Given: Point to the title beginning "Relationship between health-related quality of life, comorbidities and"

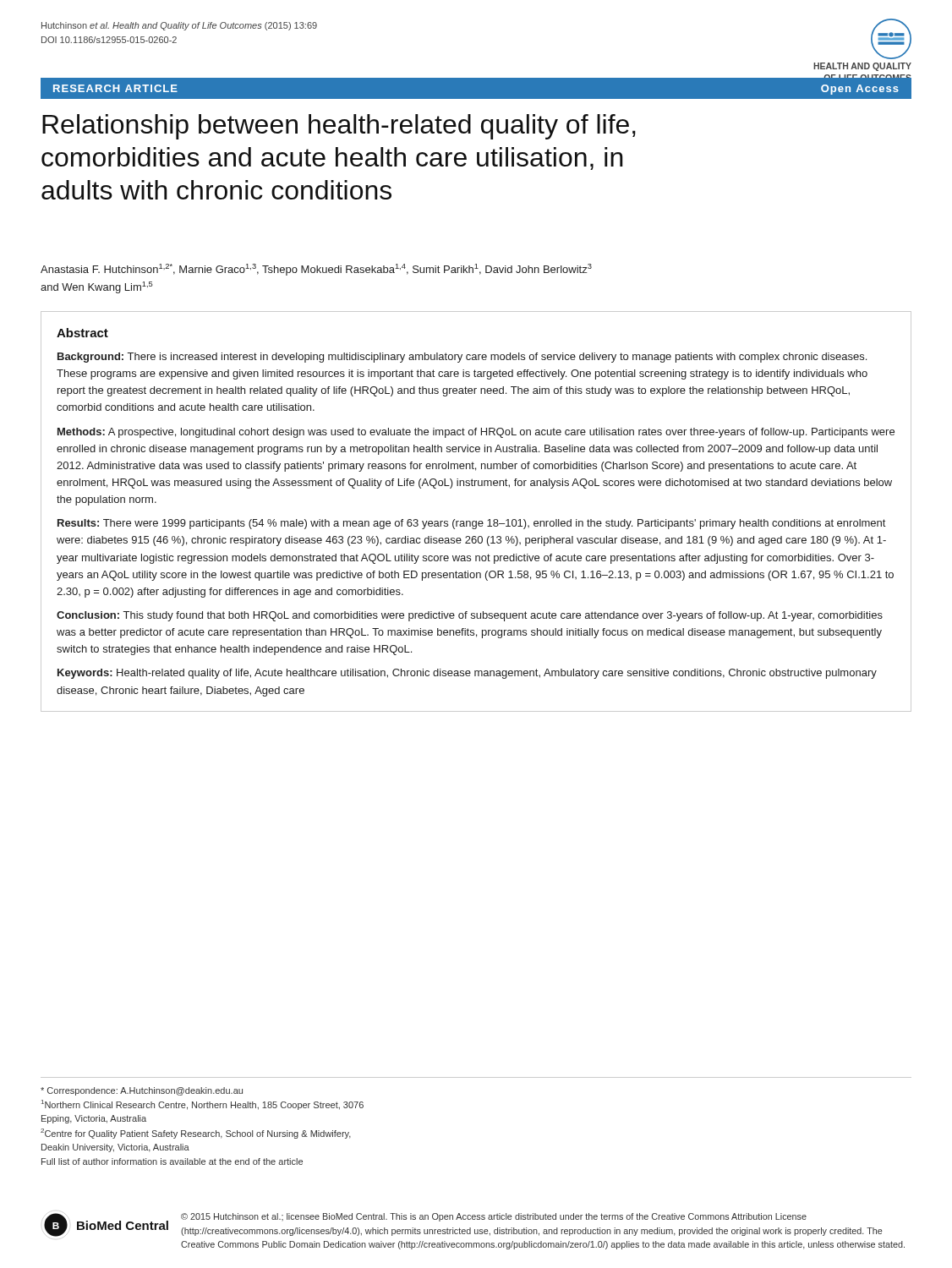Looking at the screenshot, I should (x=476, y=158).
